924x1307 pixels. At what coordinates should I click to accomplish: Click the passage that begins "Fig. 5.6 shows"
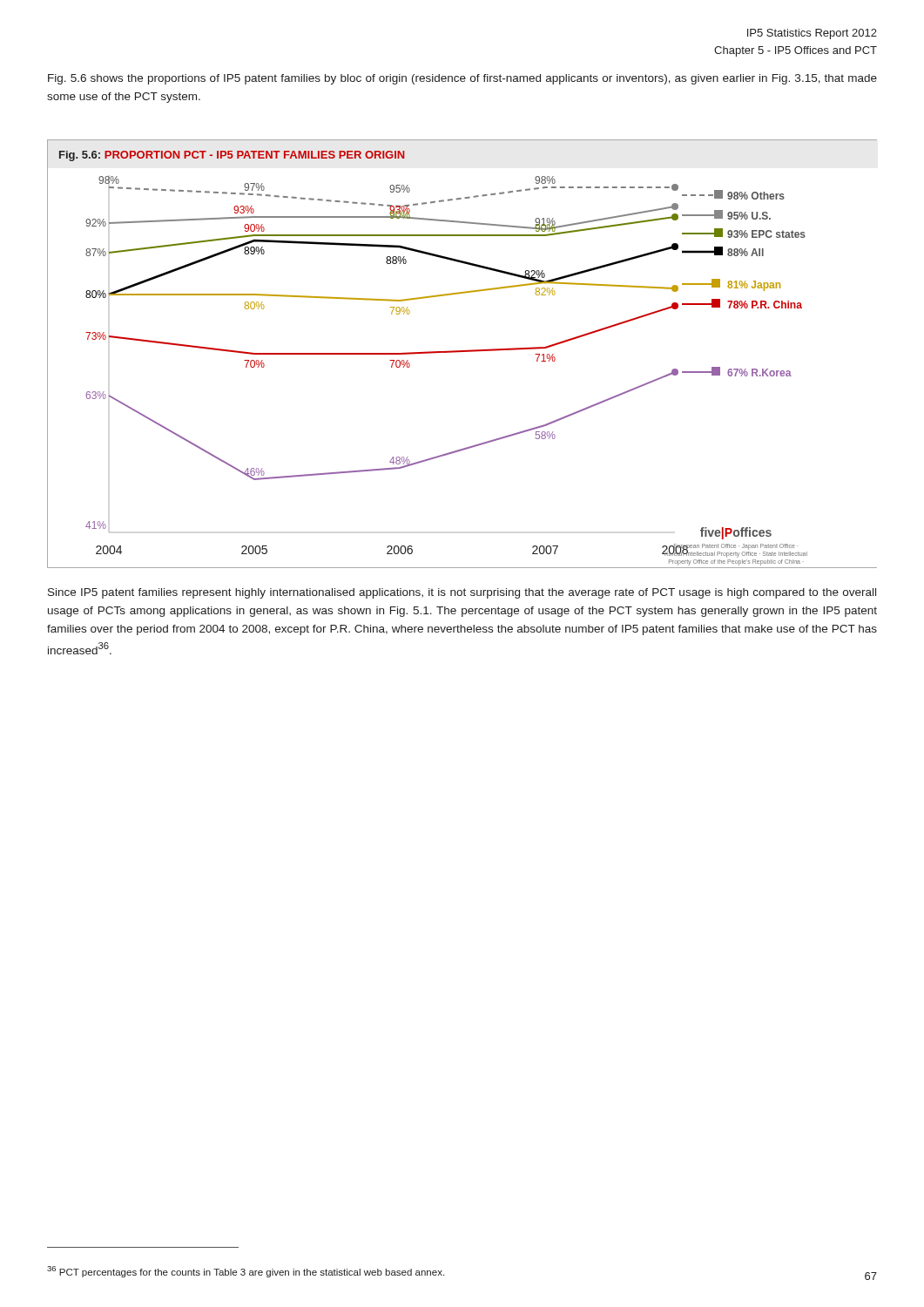462,87
